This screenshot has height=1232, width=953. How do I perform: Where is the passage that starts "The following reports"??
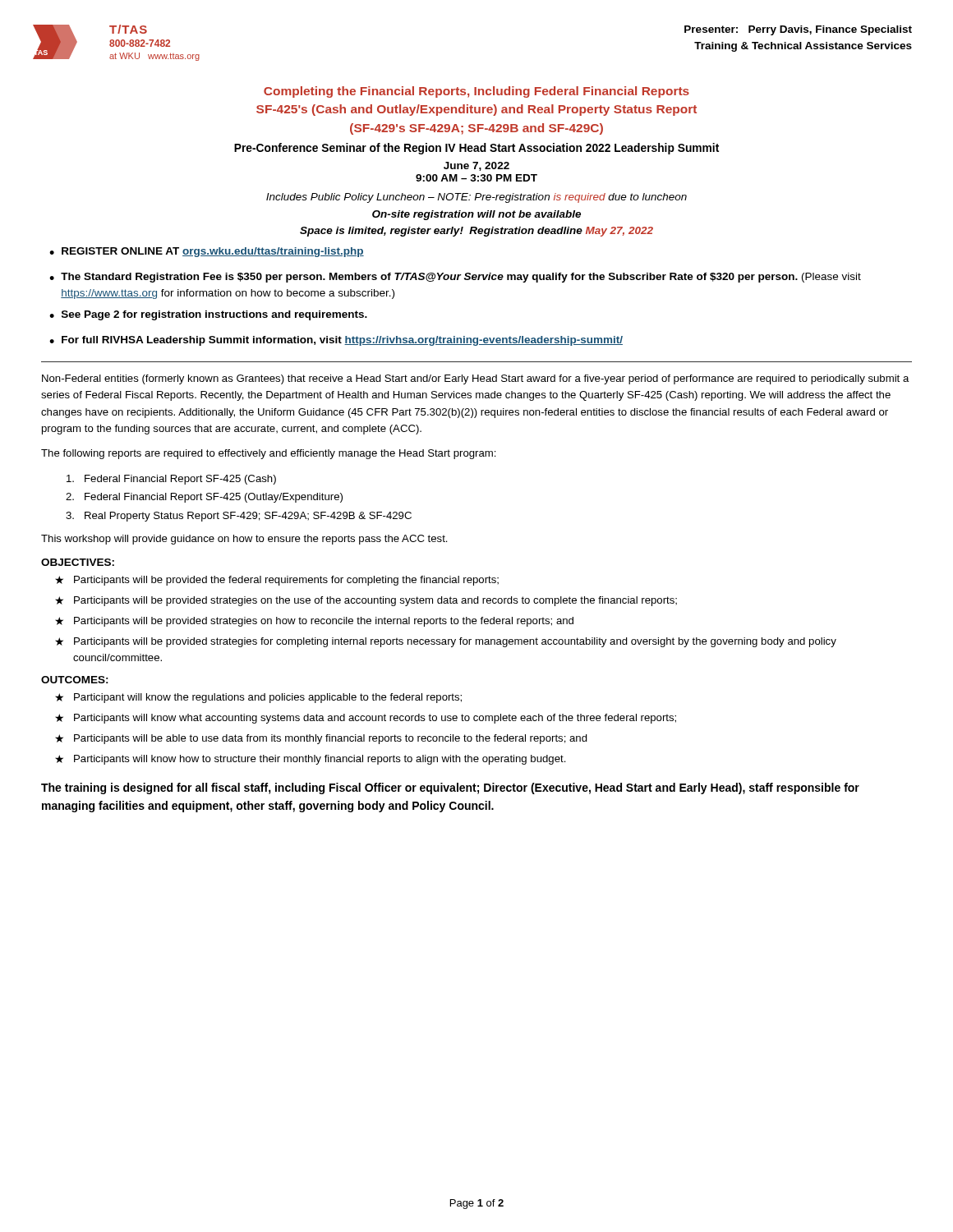[x=269, y=453]
